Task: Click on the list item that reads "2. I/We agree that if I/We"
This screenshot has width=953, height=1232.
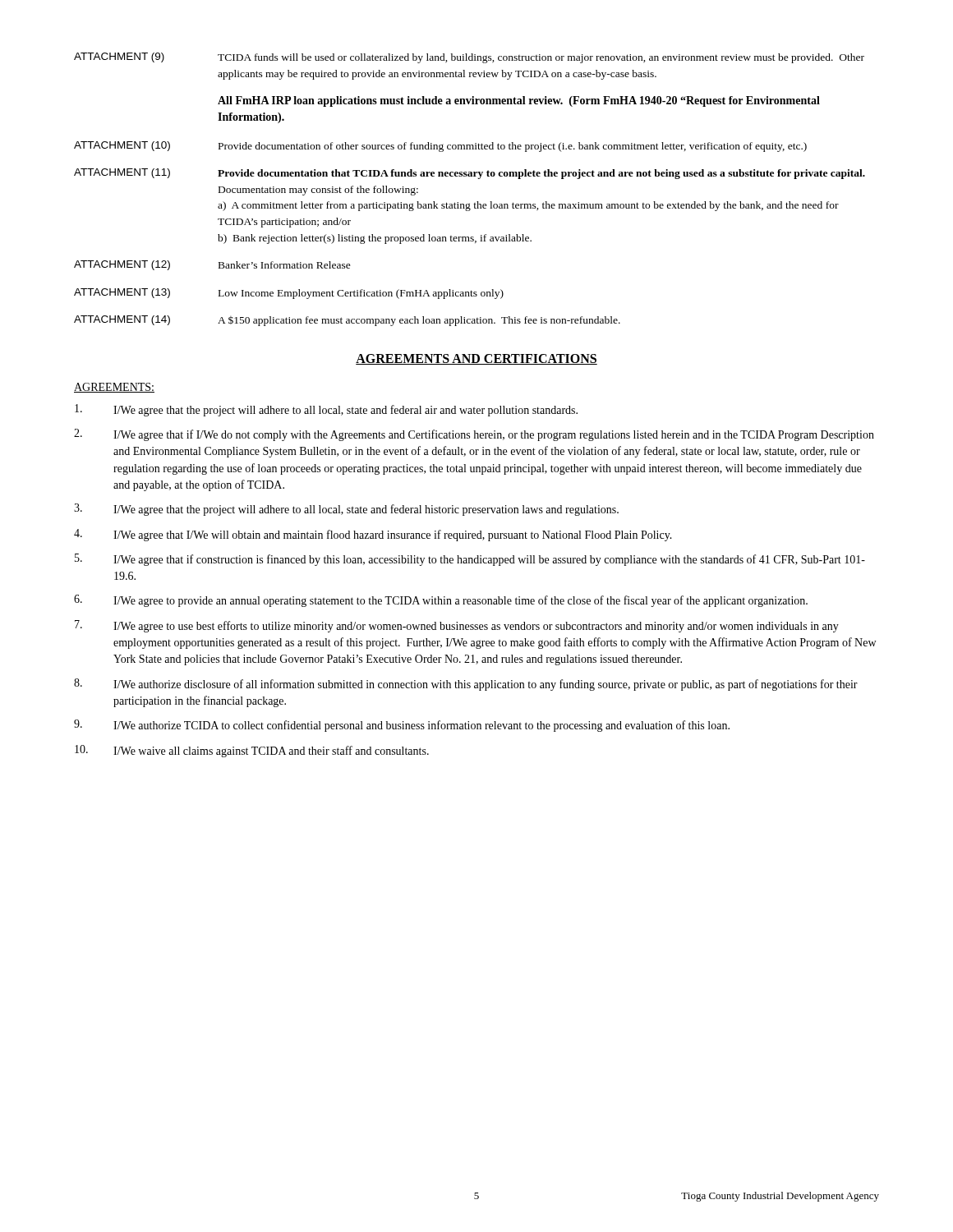Action: [x=476, y=460]
